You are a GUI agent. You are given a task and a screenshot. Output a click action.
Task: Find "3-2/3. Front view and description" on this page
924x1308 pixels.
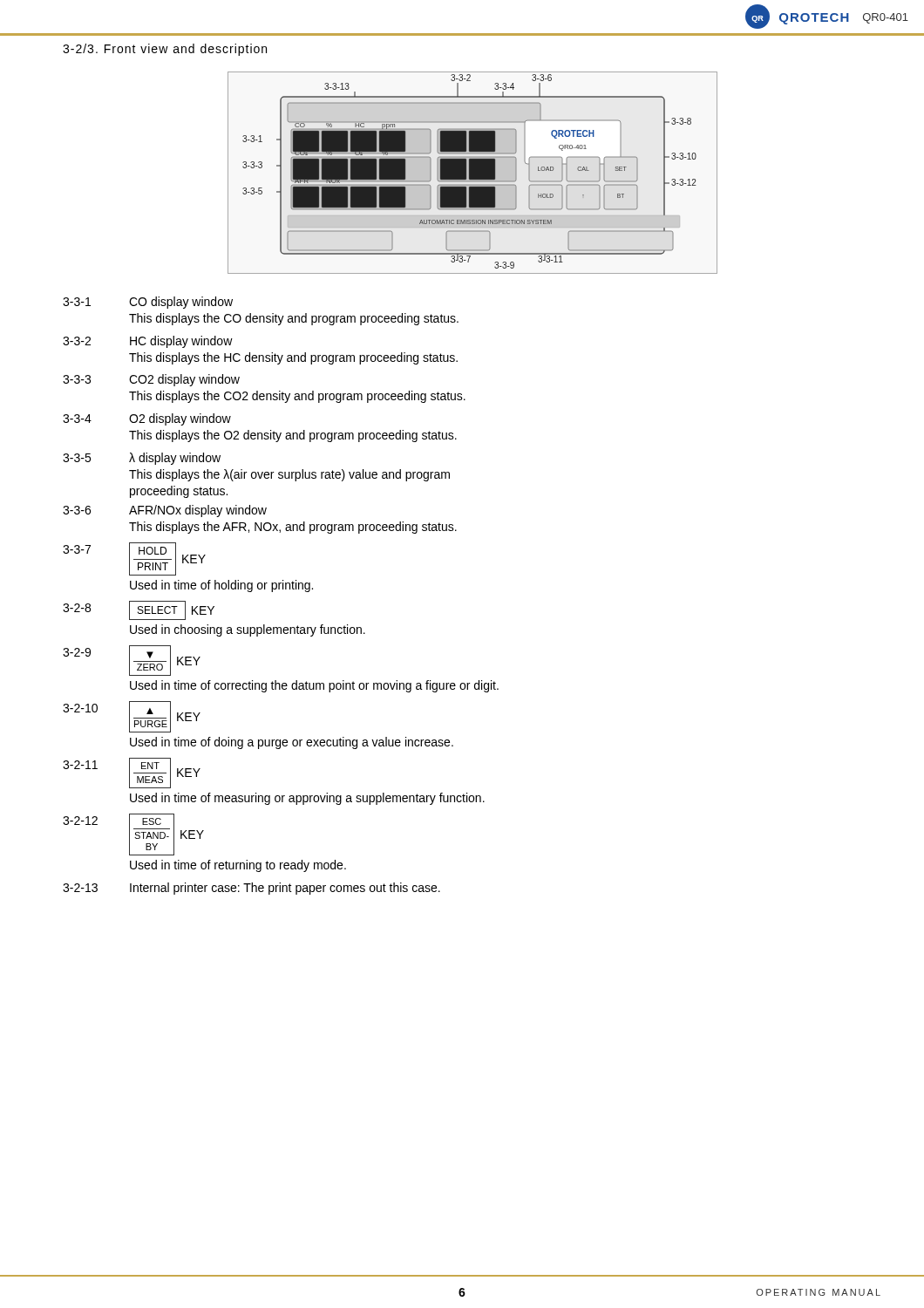tap(166, 49)
